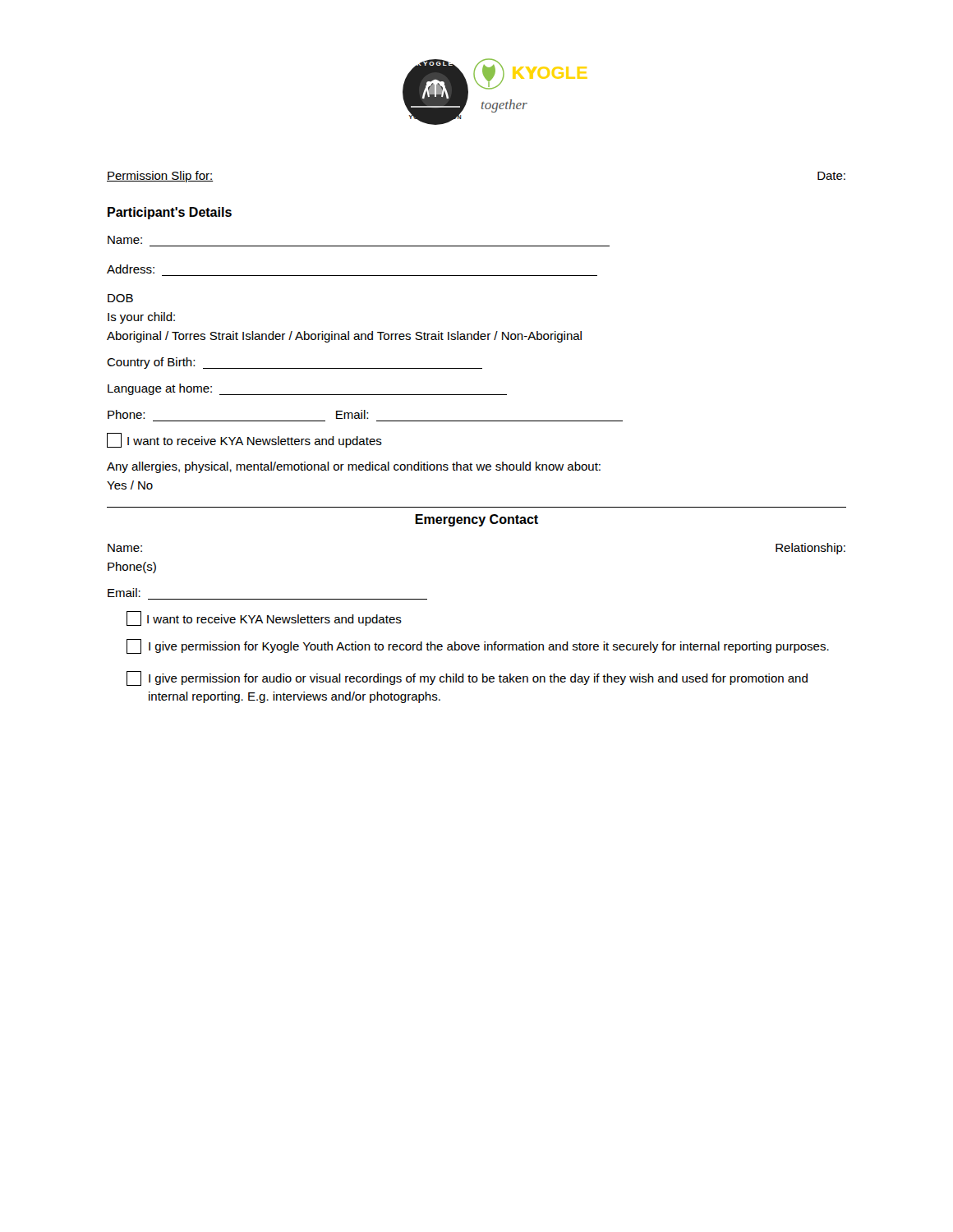
Task: Click on the text starting "Aboriginal / Torres"
Action: click(345, 336)
